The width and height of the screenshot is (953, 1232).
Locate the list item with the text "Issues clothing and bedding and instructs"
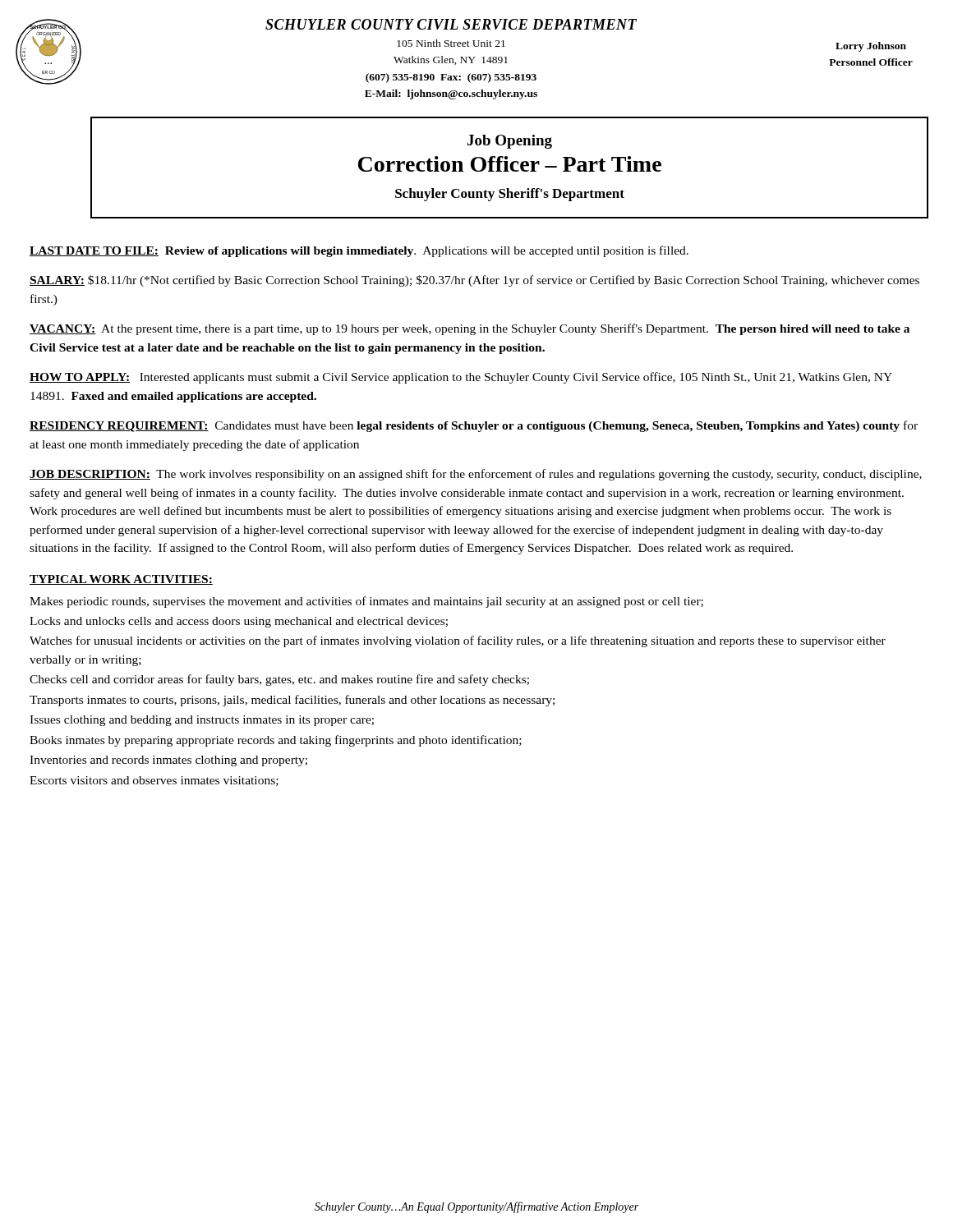(x=202, y=719)
